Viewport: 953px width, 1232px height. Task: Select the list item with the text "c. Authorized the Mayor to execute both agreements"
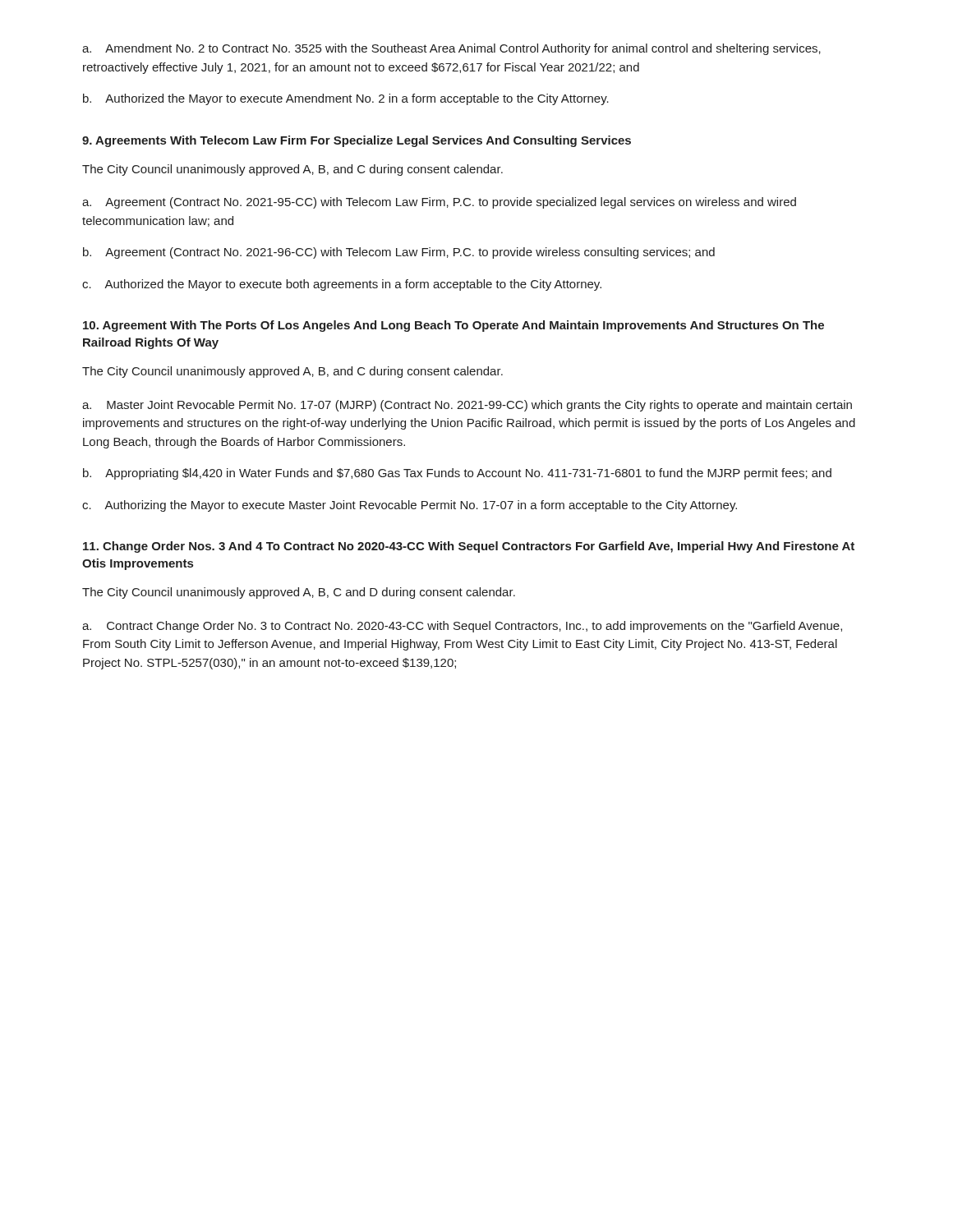[x=342, y=283]
